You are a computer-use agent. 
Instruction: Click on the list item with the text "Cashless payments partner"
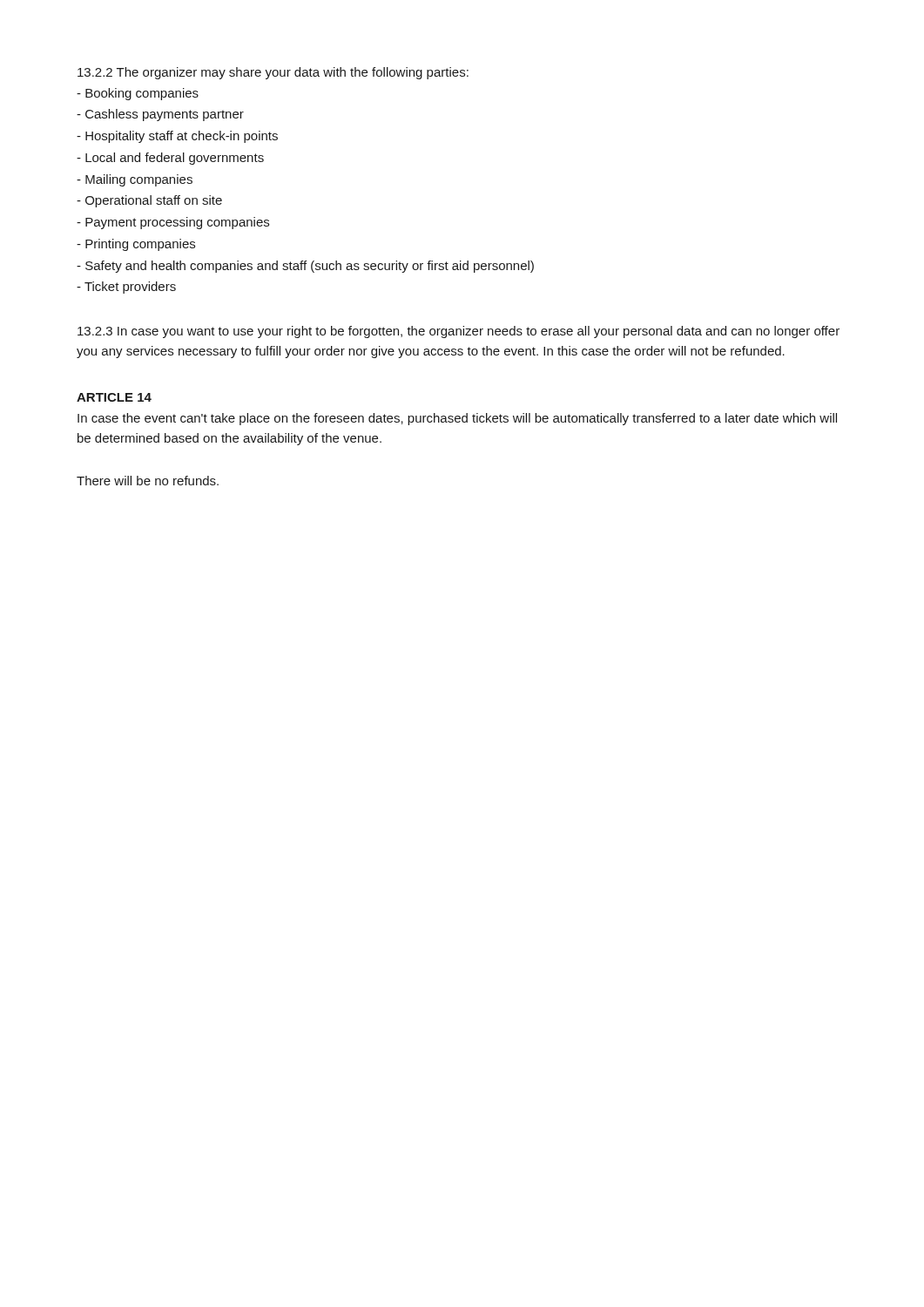(x=160, y=114)
